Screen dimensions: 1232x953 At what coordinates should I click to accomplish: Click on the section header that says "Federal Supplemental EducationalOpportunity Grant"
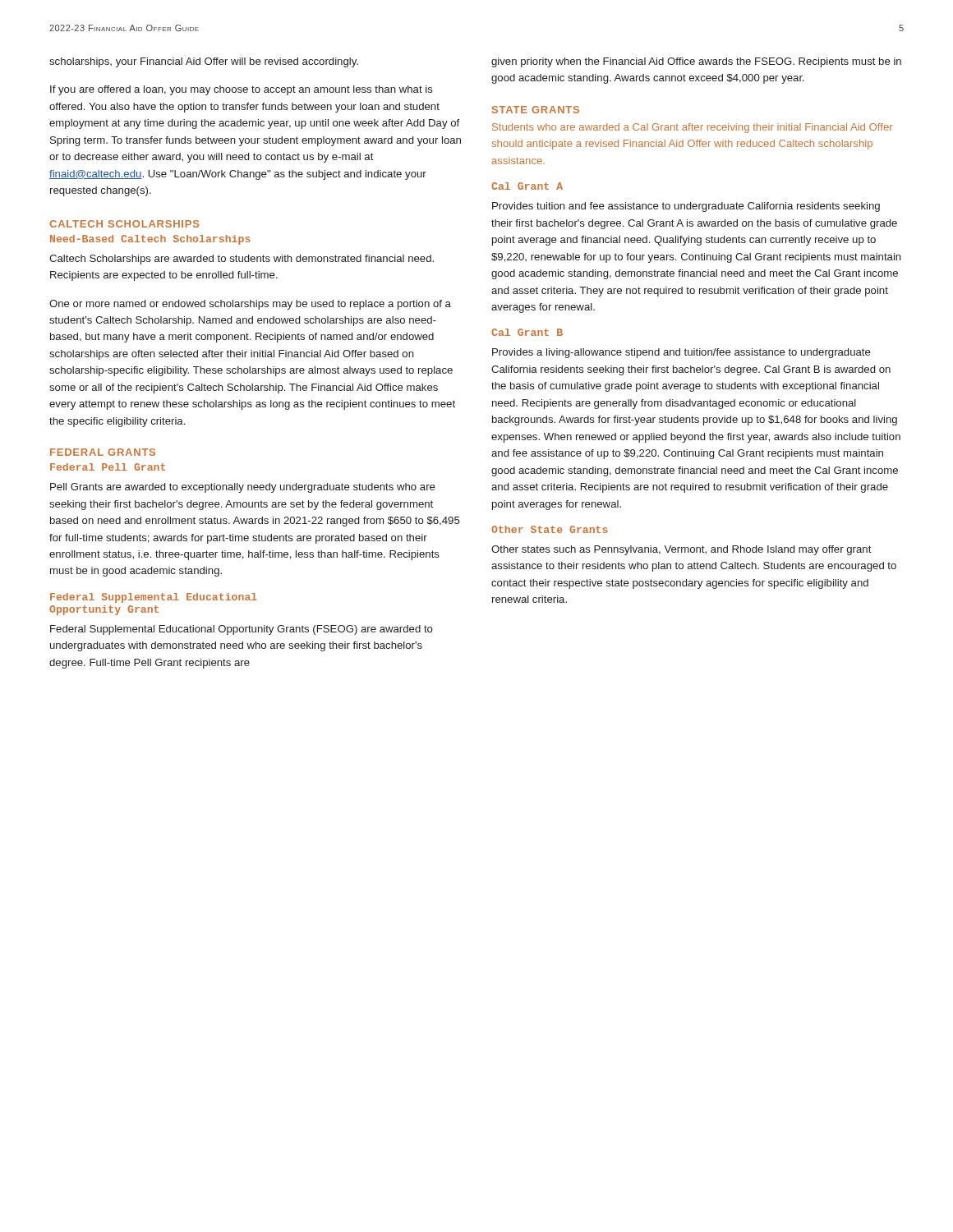coord(153,604)
